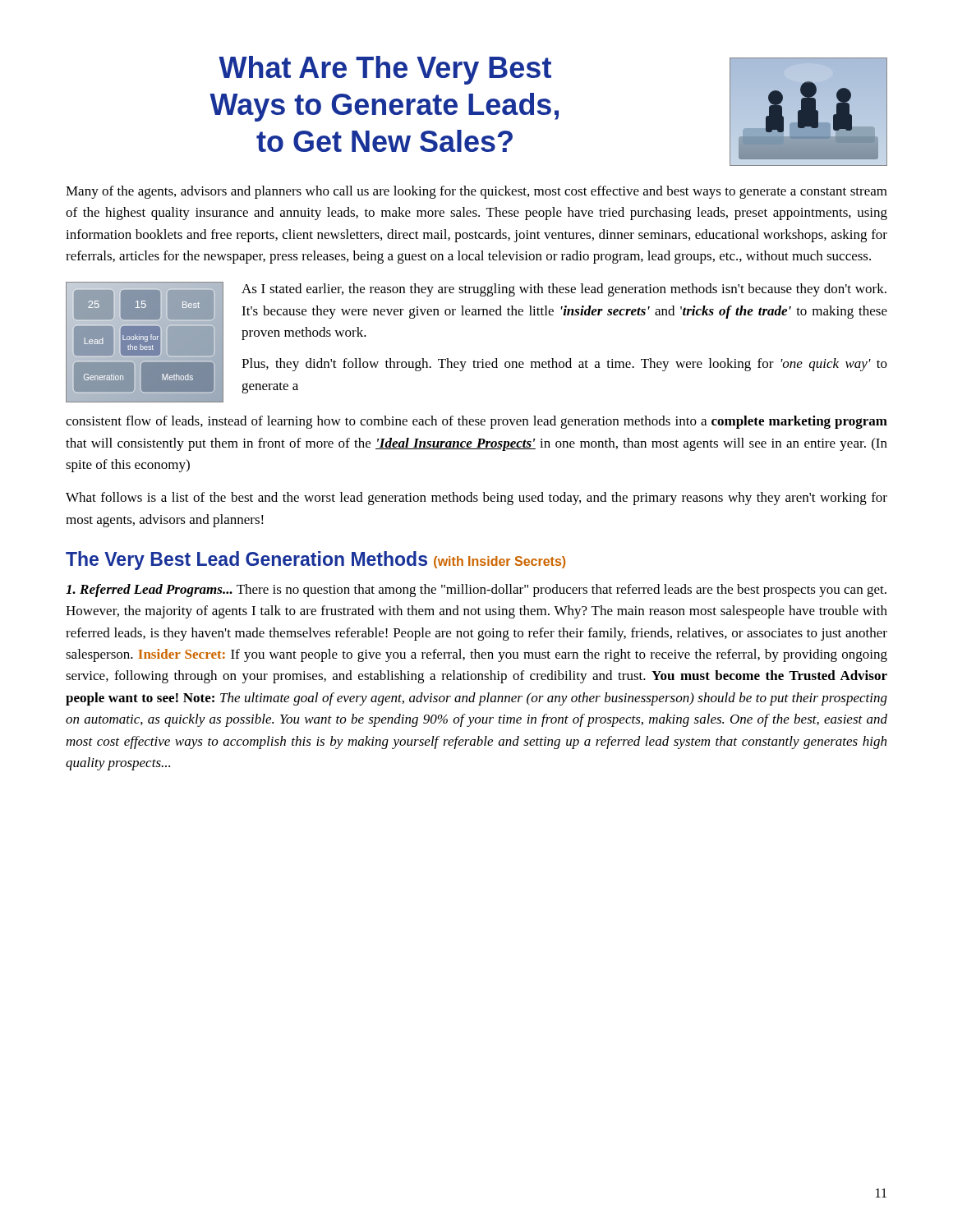The height and width of the screenshot is (1232, 953).
Task: Find the title on this page that starts "What Are The Very Best Ways"
Action: coord(385,105)
